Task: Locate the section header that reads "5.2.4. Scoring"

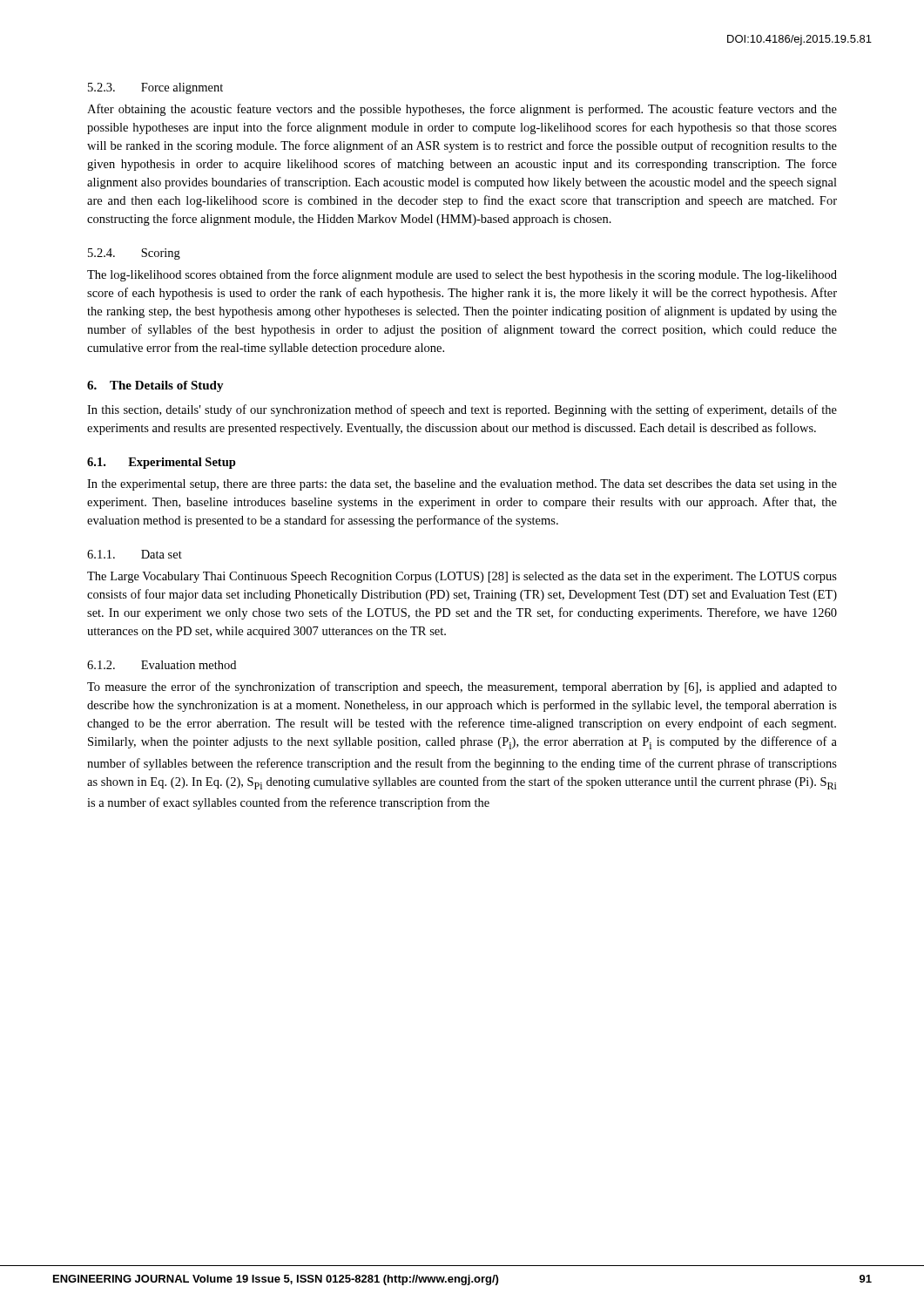Action: (134, 253)
